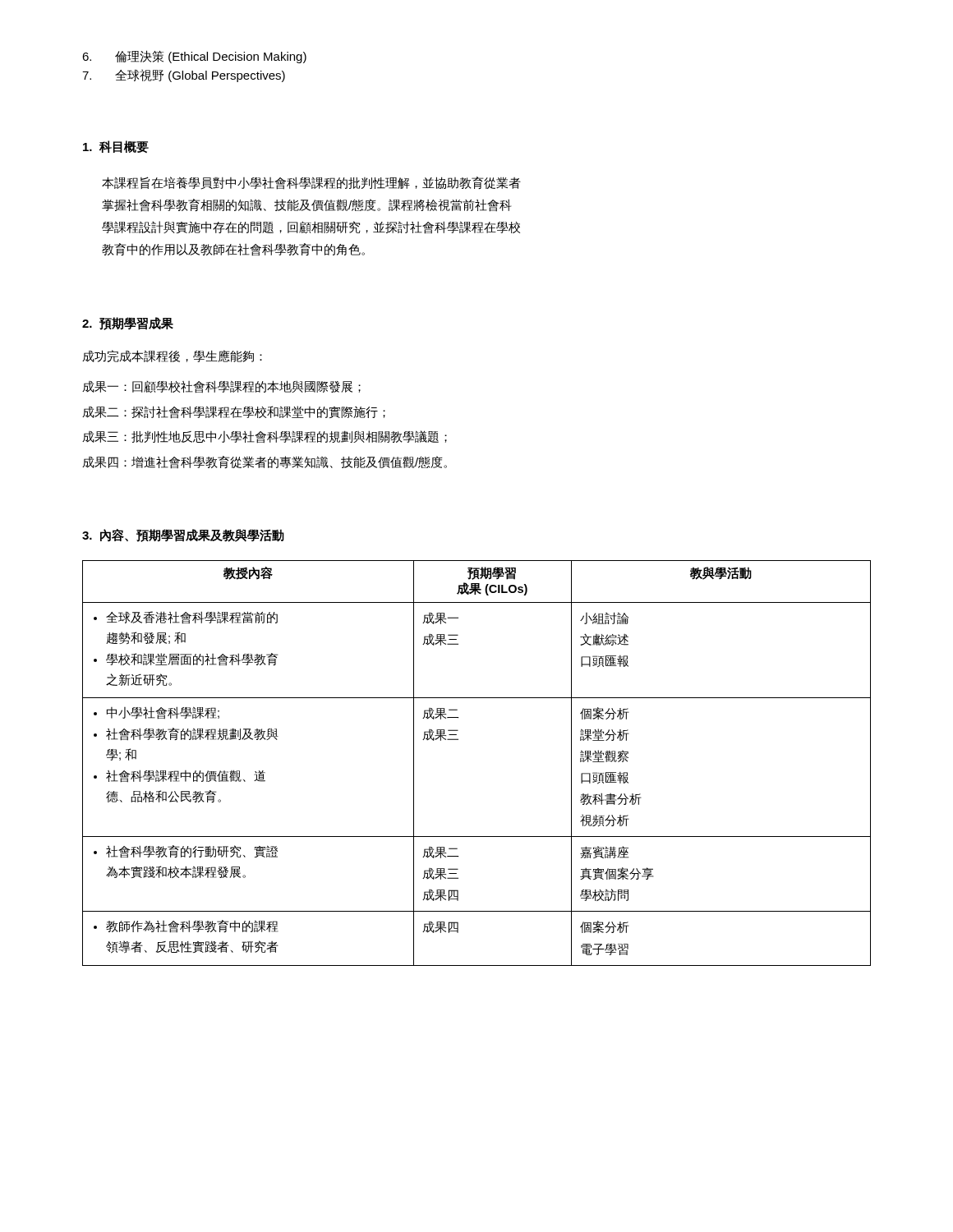Screen dimensions: 1232x953
Task: Find the passage starting "本課程旨在培養學員對中小學社會科學課程的批判性理解，並協助教育從業者 掌握社會科學教育相關的知識、技能及價值觀/態度。課程將檢視當前社會科 學課程設計與實施中存在的問題，回顧相關研究，並探討社會科學課程在學校 教育中的作用以及教師在社會科學教育中的角色。"
Action: coord(311,216)
